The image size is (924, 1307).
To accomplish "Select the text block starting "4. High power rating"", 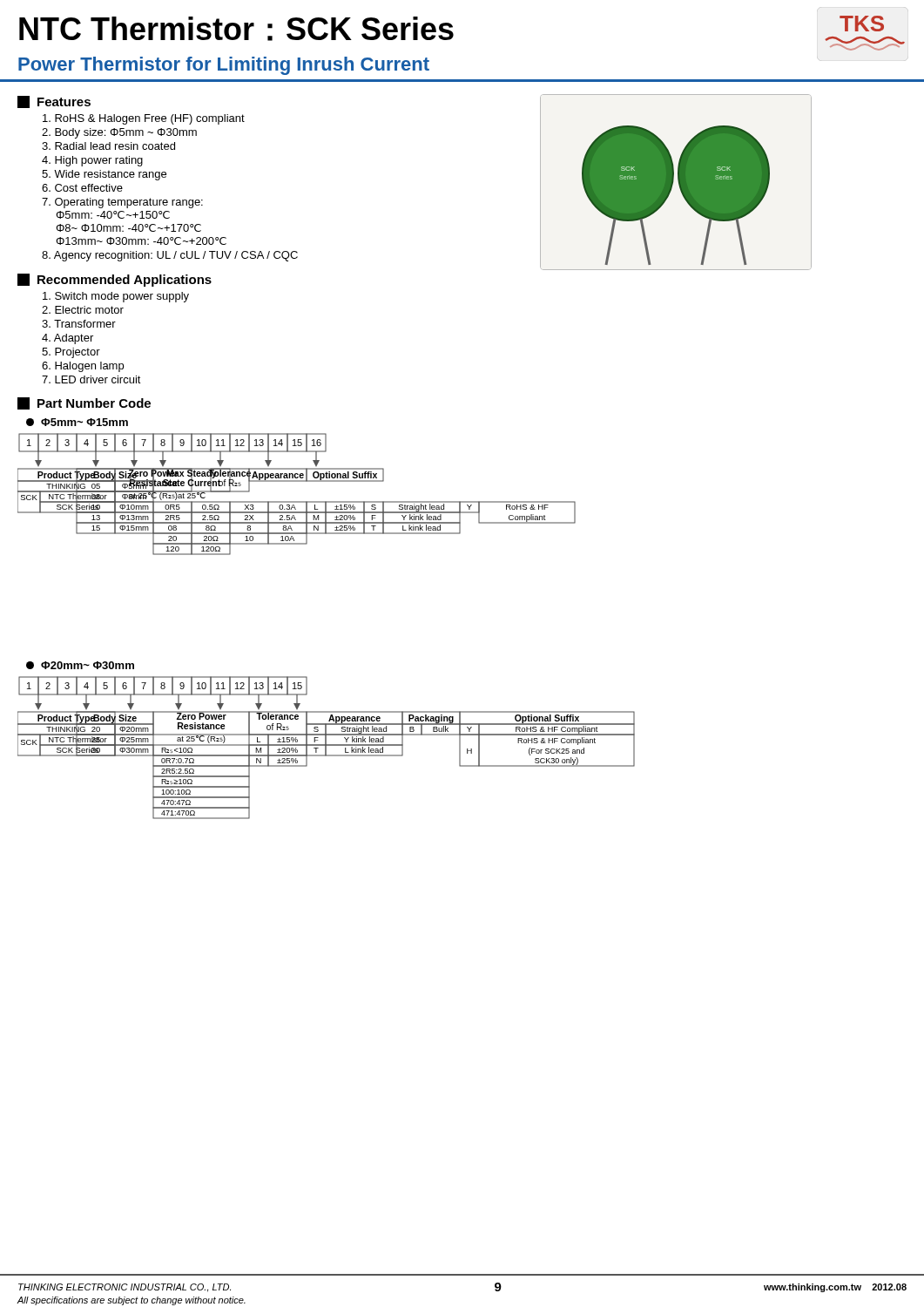I will (92, 160).
